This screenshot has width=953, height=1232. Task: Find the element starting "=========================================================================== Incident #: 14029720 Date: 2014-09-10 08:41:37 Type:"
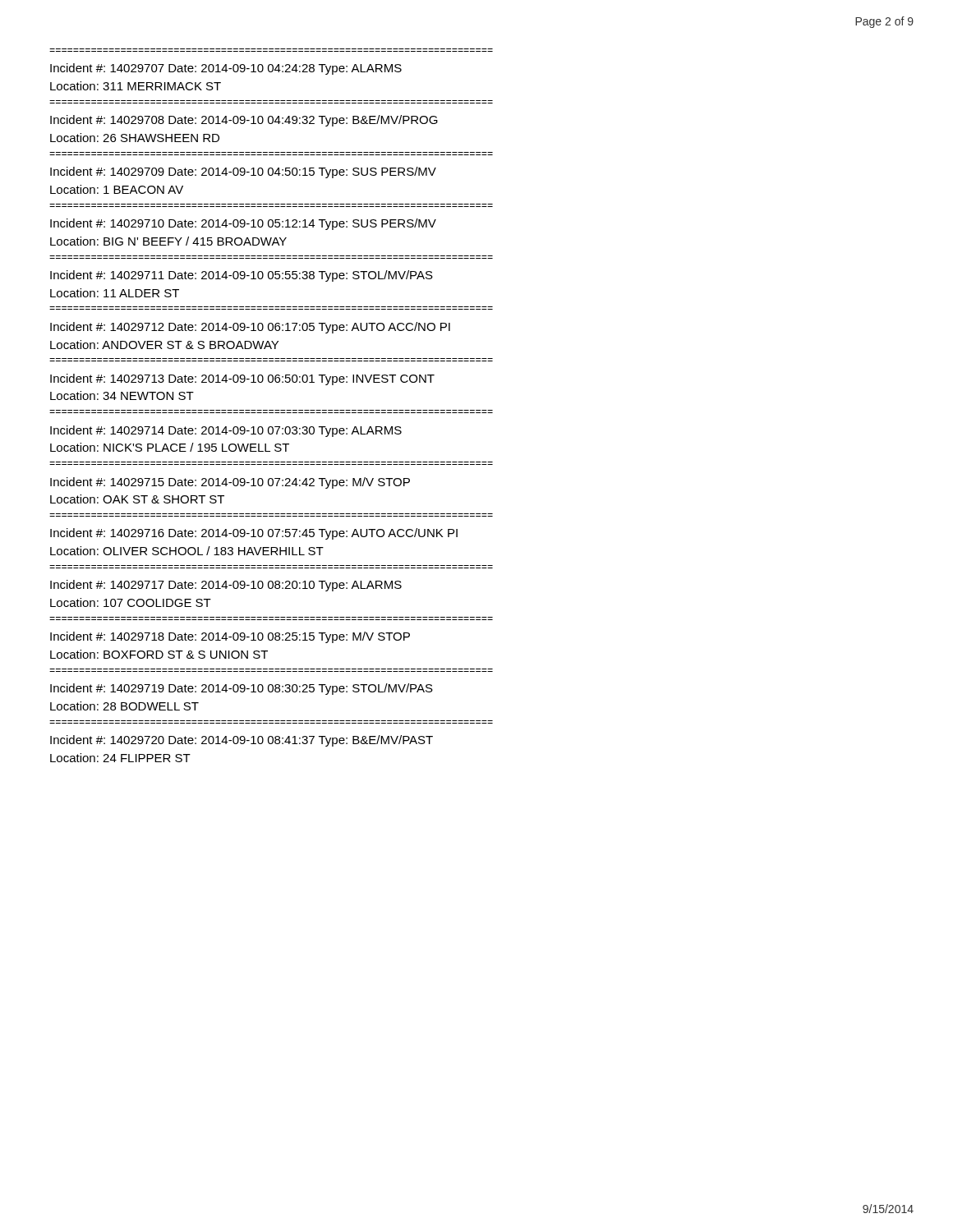point(242,741)
